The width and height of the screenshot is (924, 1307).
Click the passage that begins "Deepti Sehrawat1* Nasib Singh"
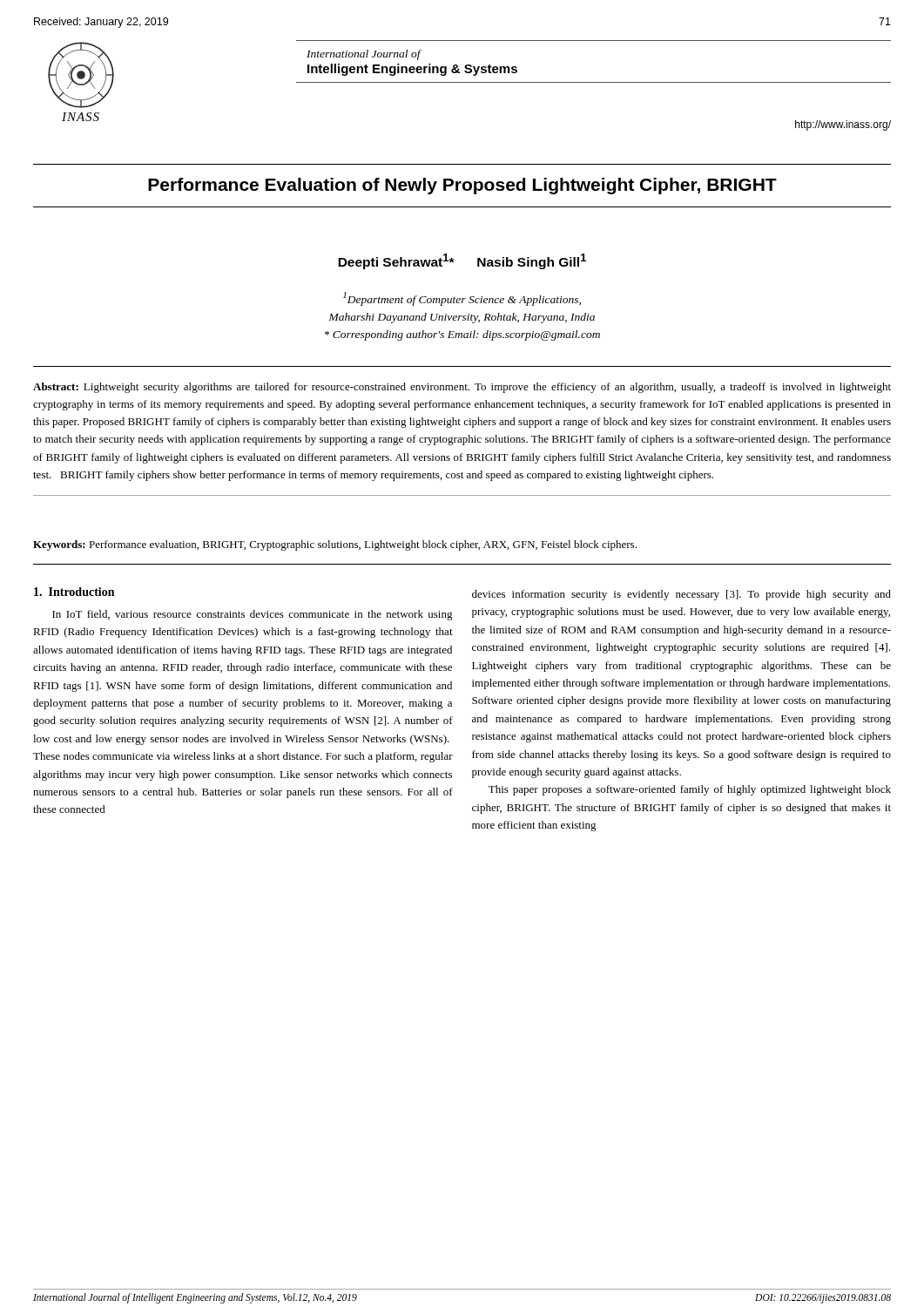462,260
